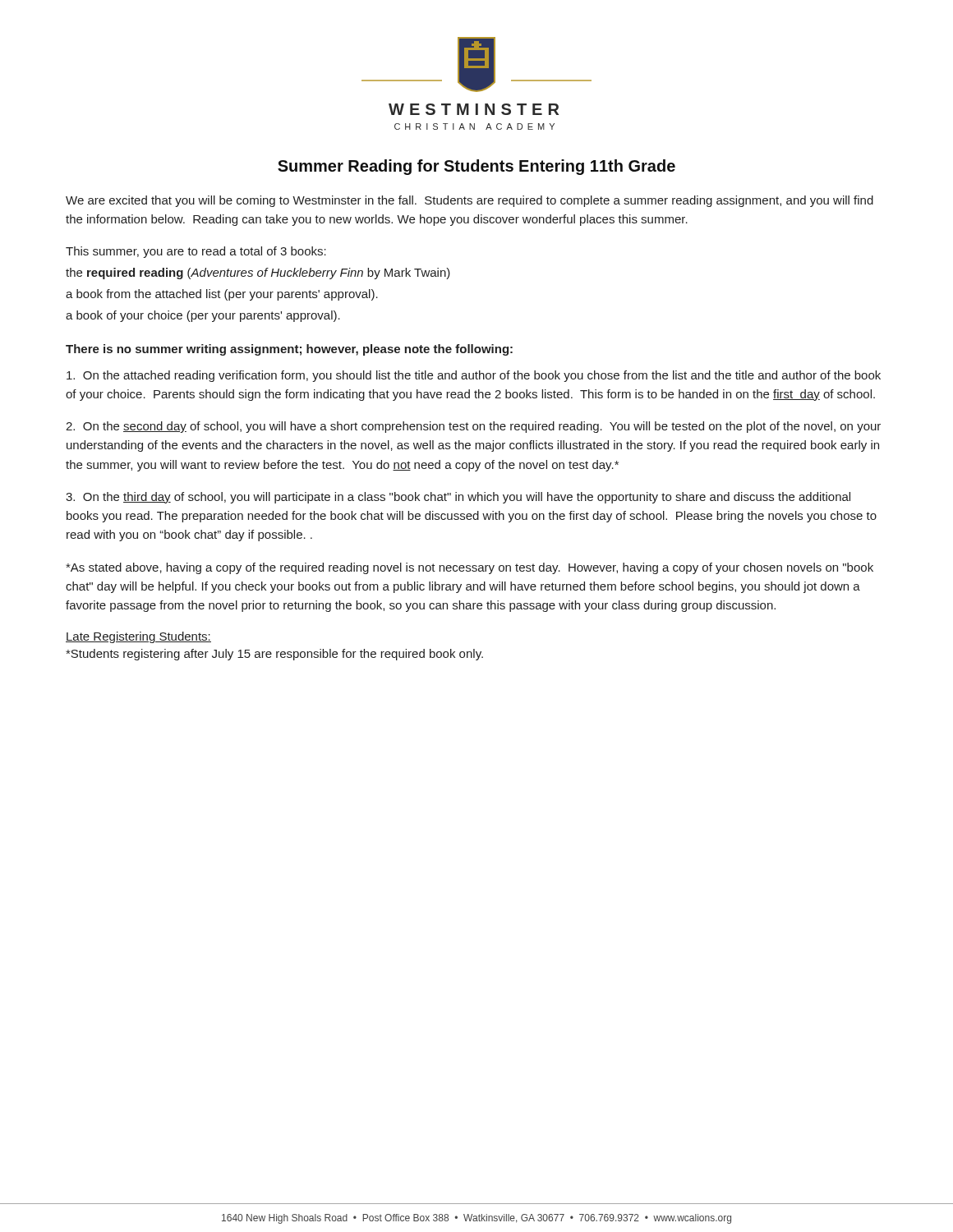Image resolution: width=953 pixels, height=1232 pixels.
Task: Navigate to the block starting "As stated above,"
Action: pyautogui.click(x=470, y=586)
